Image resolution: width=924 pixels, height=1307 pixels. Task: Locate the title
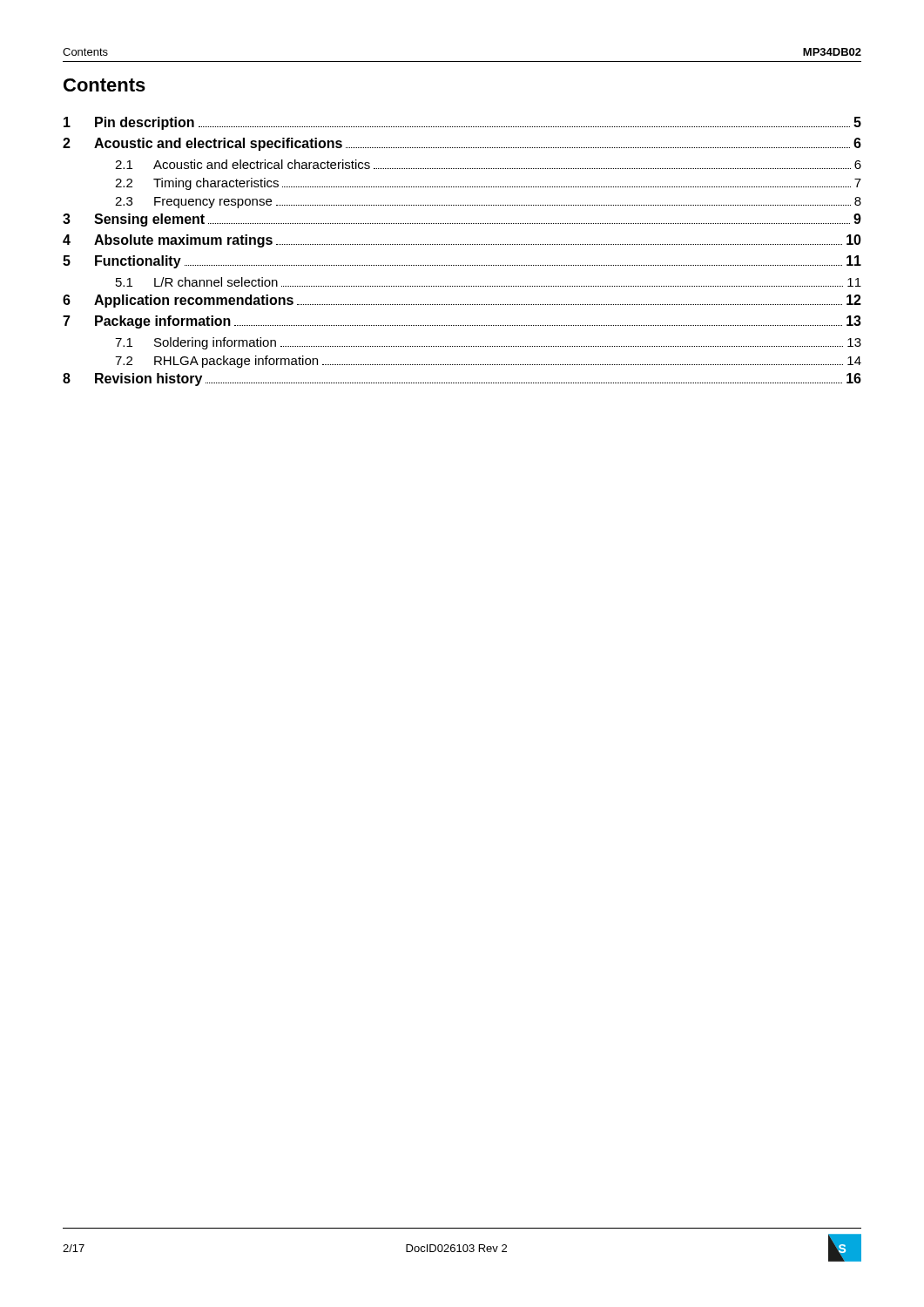(x=104, y=85)
